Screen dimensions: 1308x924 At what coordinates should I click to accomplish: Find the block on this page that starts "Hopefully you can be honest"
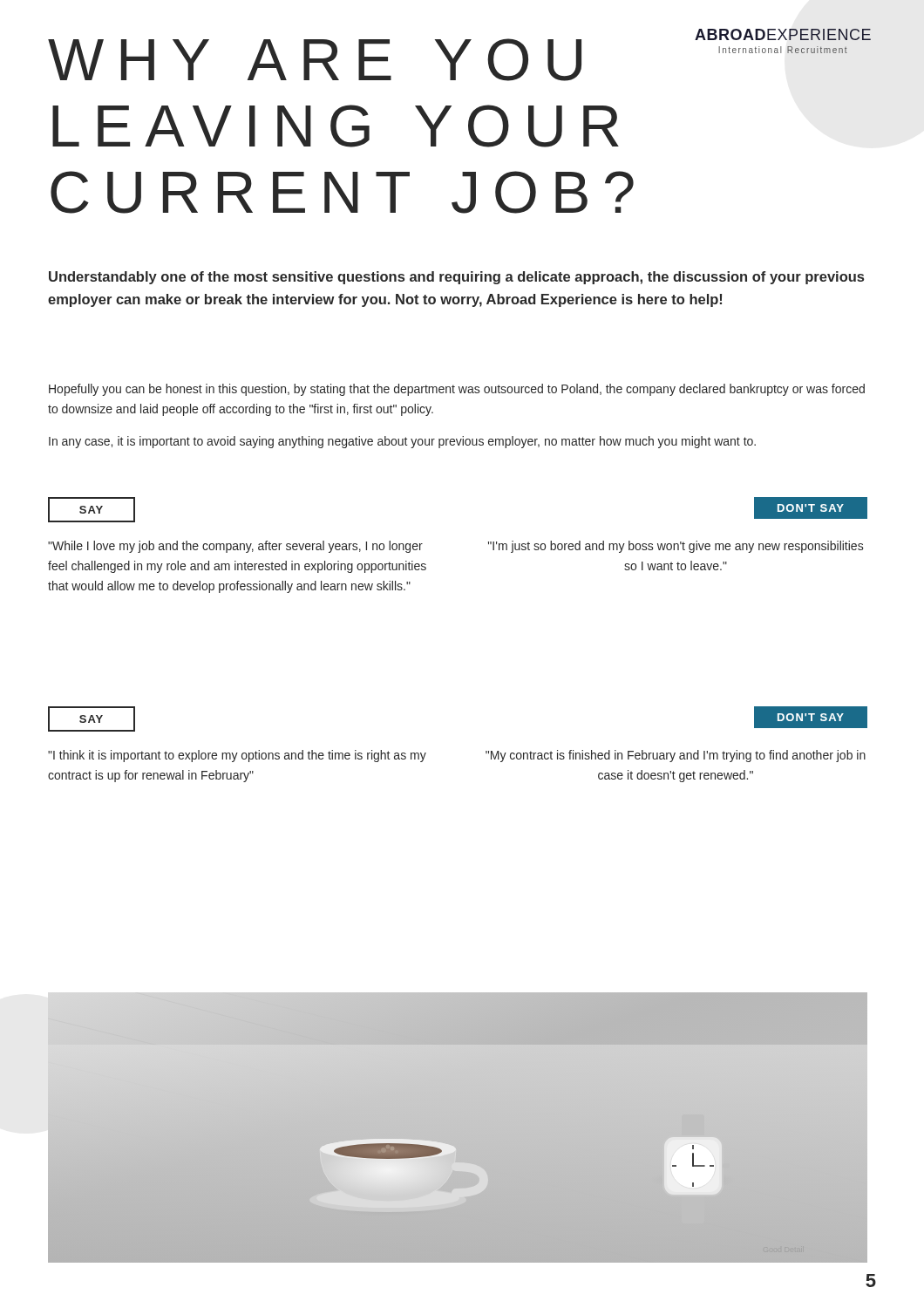[x=457, y=390]
